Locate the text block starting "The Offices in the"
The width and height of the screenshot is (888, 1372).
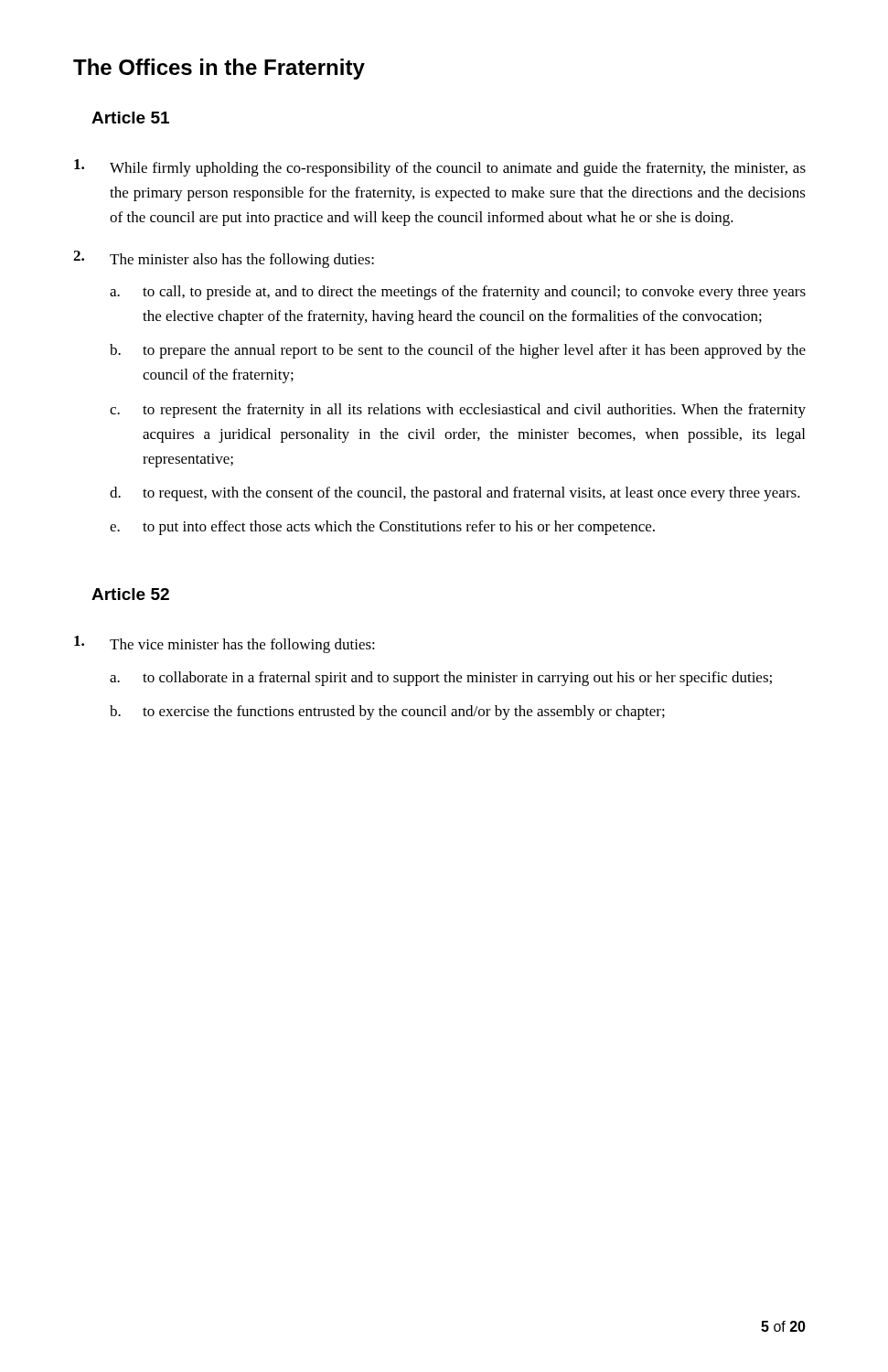pyautogui.click(x=219, y=67)
